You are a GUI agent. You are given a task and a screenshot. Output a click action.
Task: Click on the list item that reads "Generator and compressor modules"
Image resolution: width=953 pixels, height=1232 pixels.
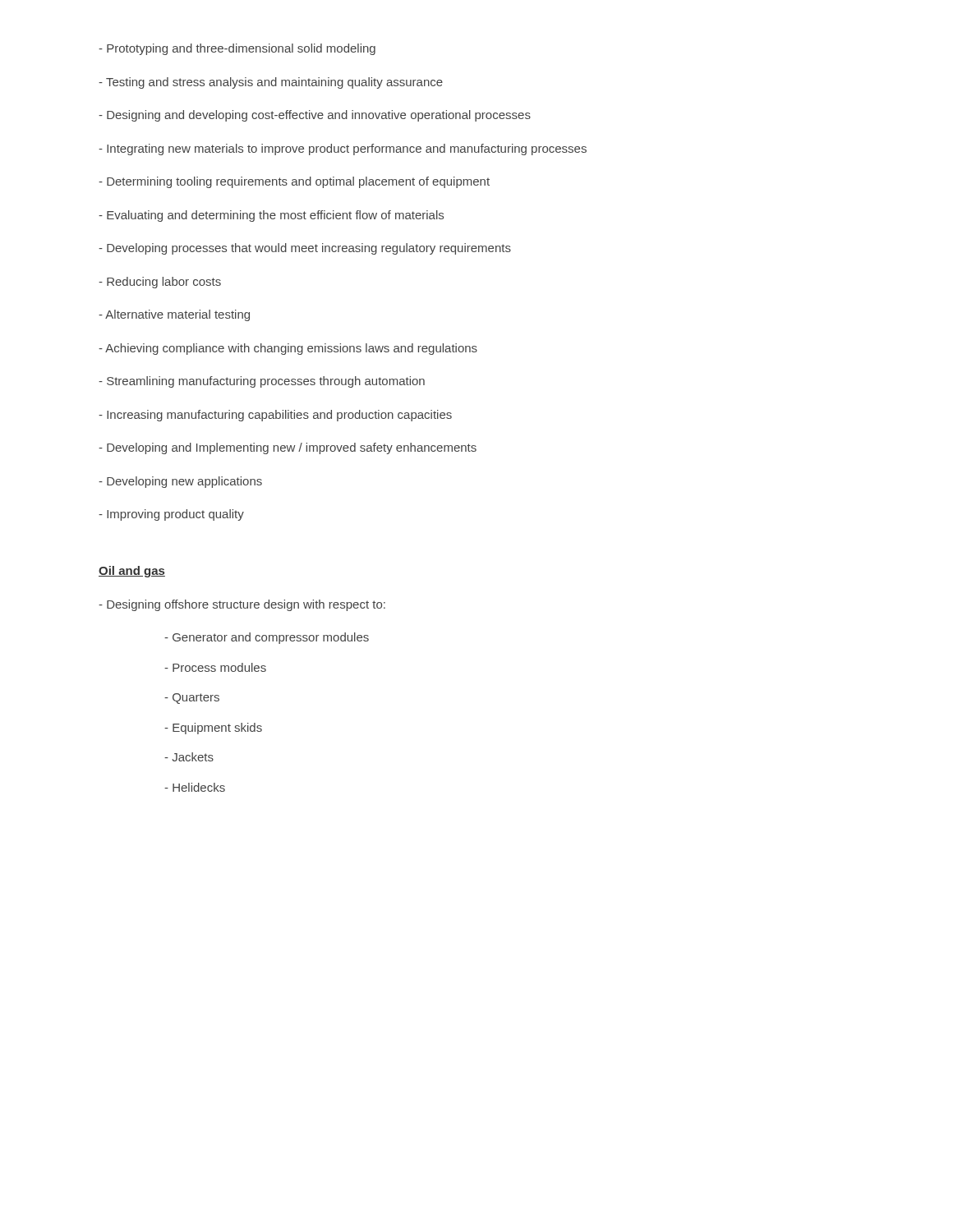(x=267, y=637)
